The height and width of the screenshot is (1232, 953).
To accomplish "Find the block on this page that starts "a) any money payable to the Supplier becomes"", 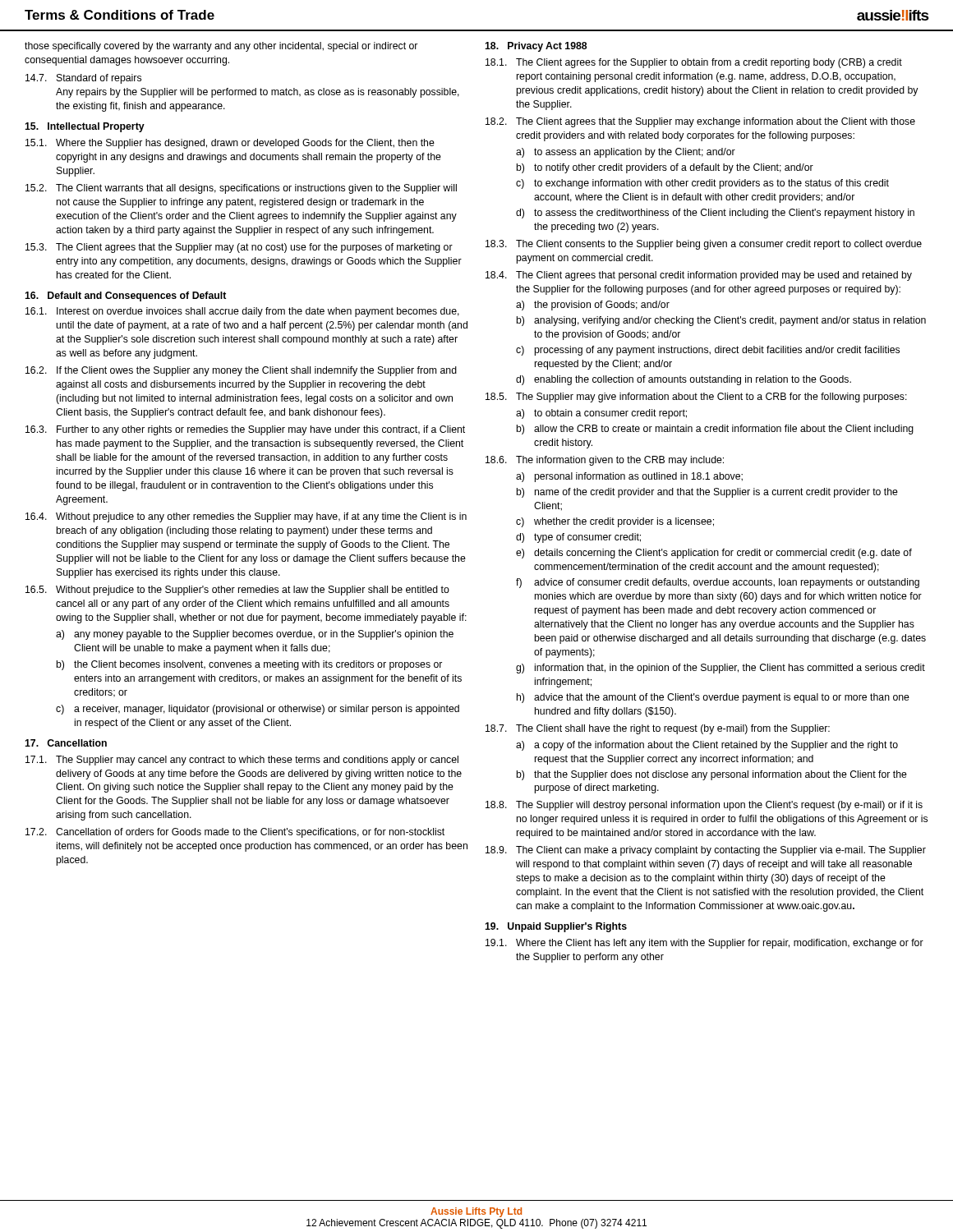I will 246,641.
